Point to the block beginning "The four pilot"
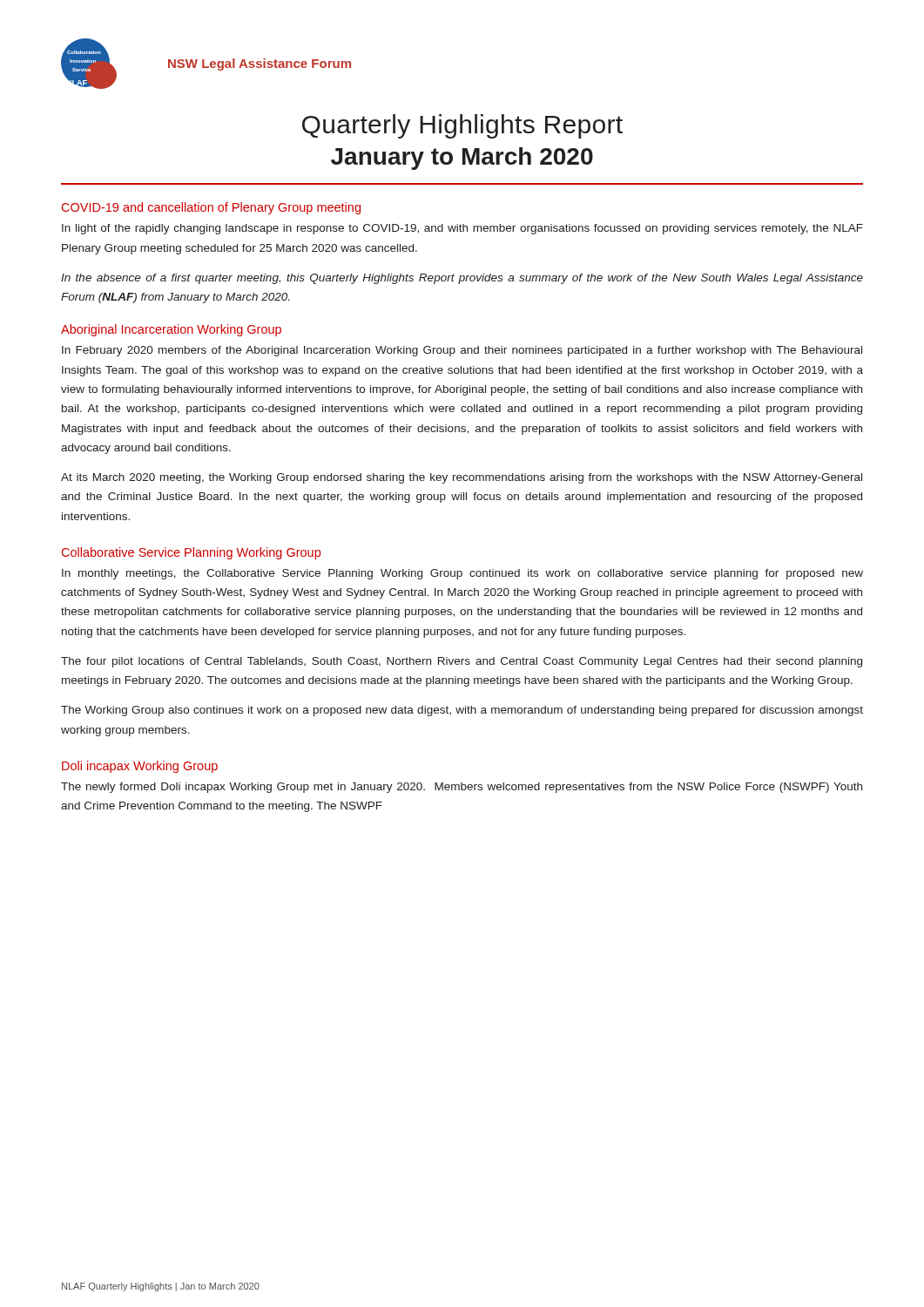The image size is (924, 1307). coord(462,670)
